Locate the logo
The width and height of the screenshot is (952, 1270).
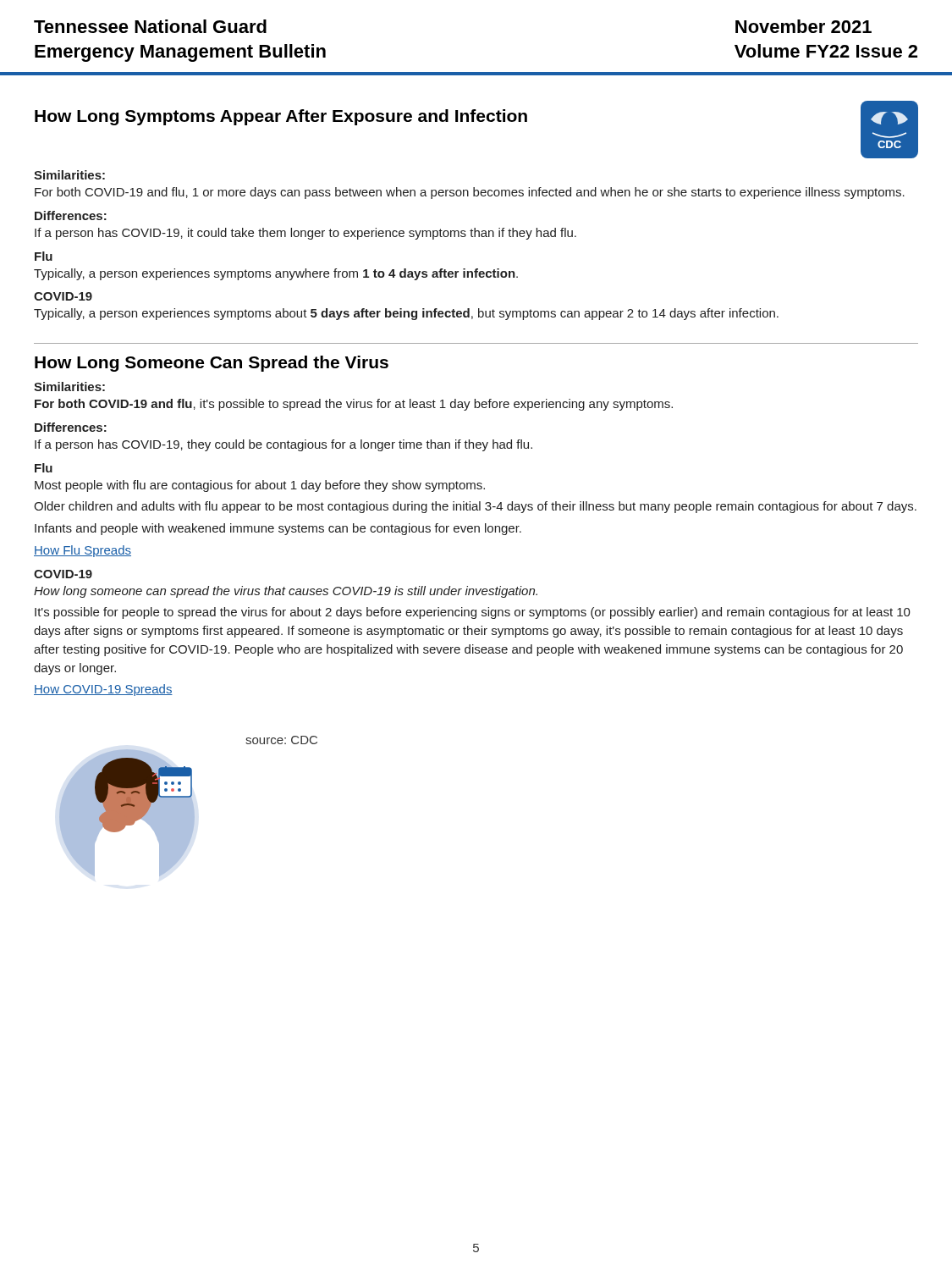[889, 131]
